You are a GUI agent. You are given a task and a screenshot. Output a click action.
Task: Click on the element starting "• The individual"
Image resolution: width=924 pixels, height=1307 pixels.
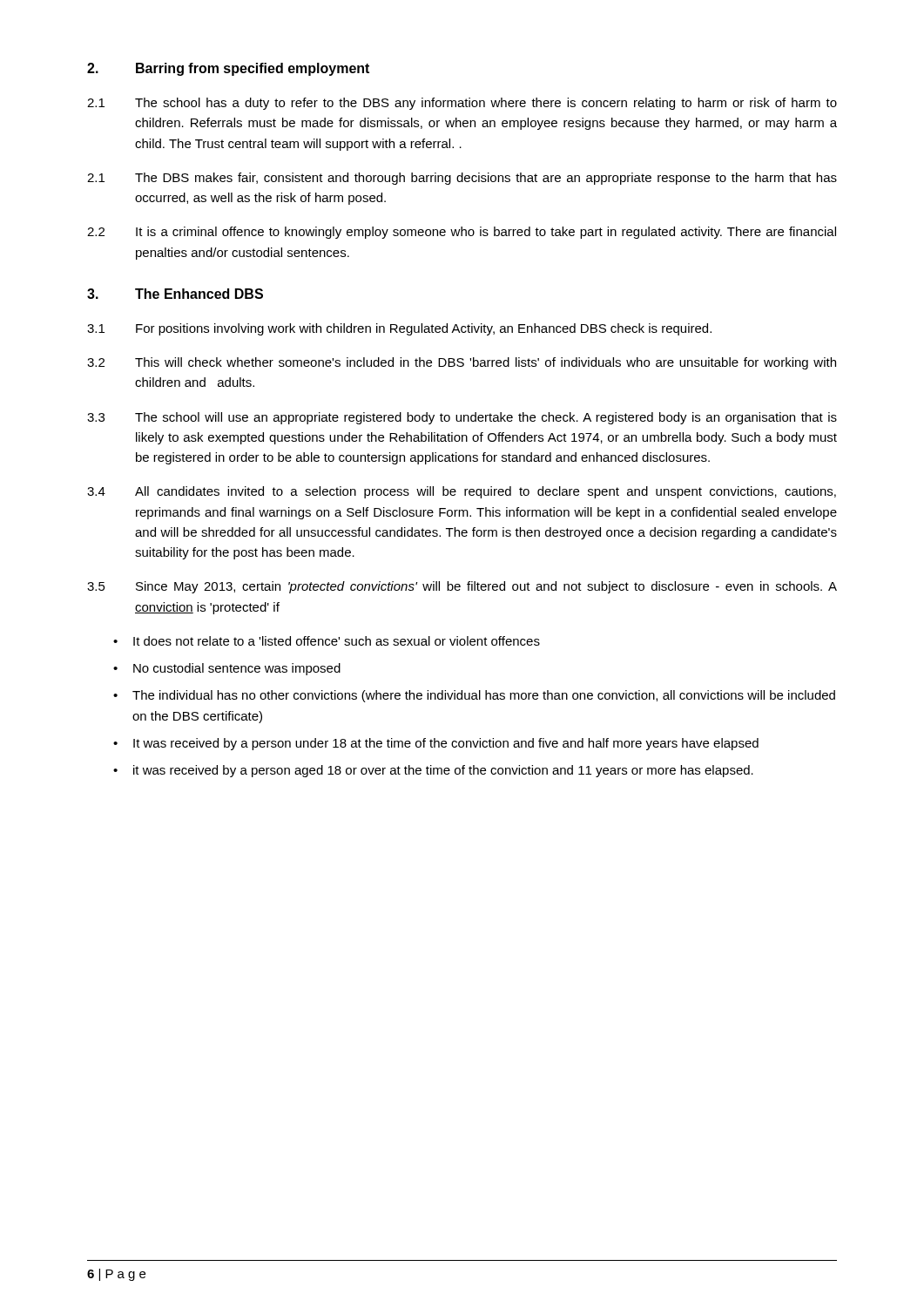tap(475, 705)
